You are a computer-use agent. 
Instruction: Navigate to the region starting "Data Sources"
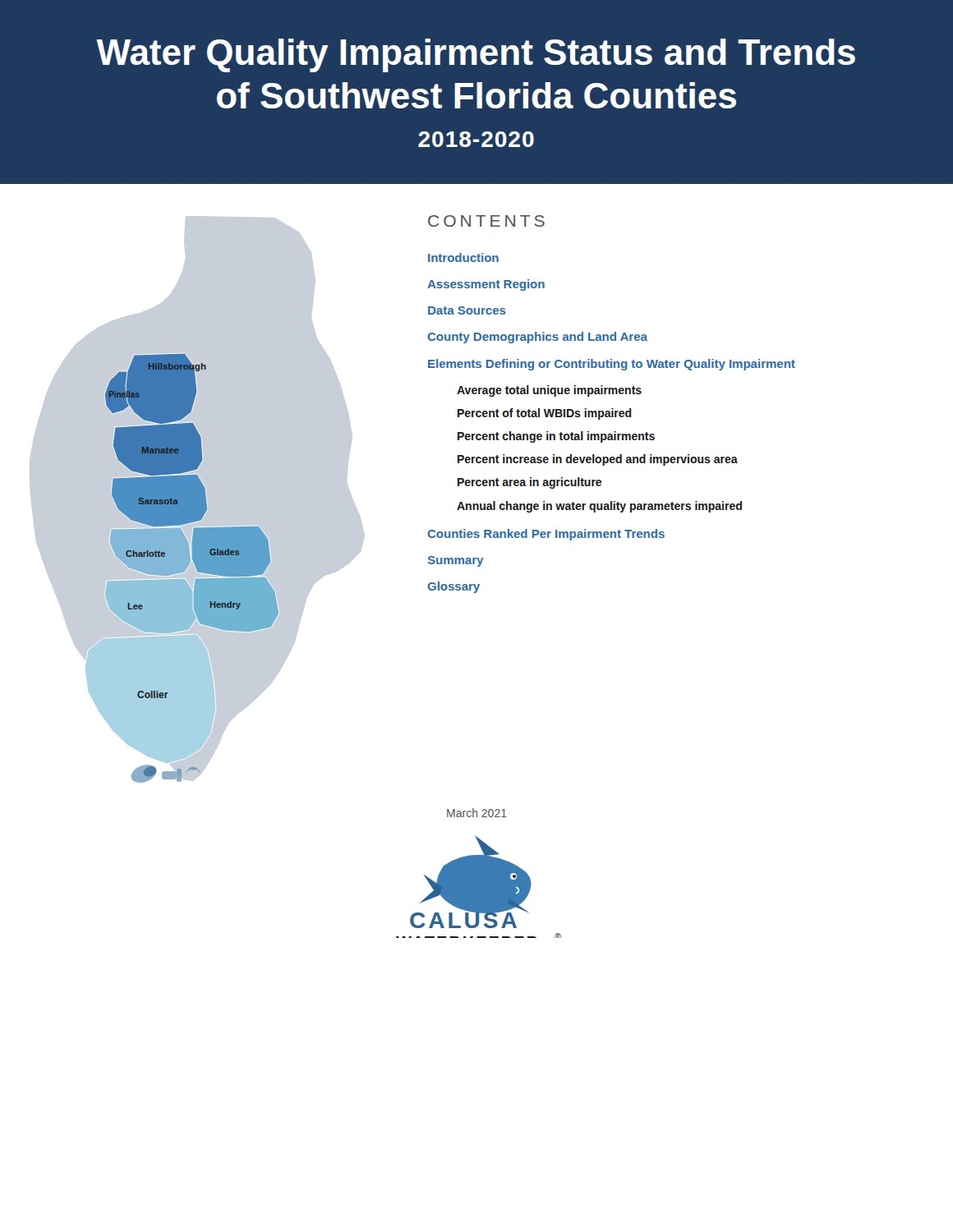click(467, 310)
